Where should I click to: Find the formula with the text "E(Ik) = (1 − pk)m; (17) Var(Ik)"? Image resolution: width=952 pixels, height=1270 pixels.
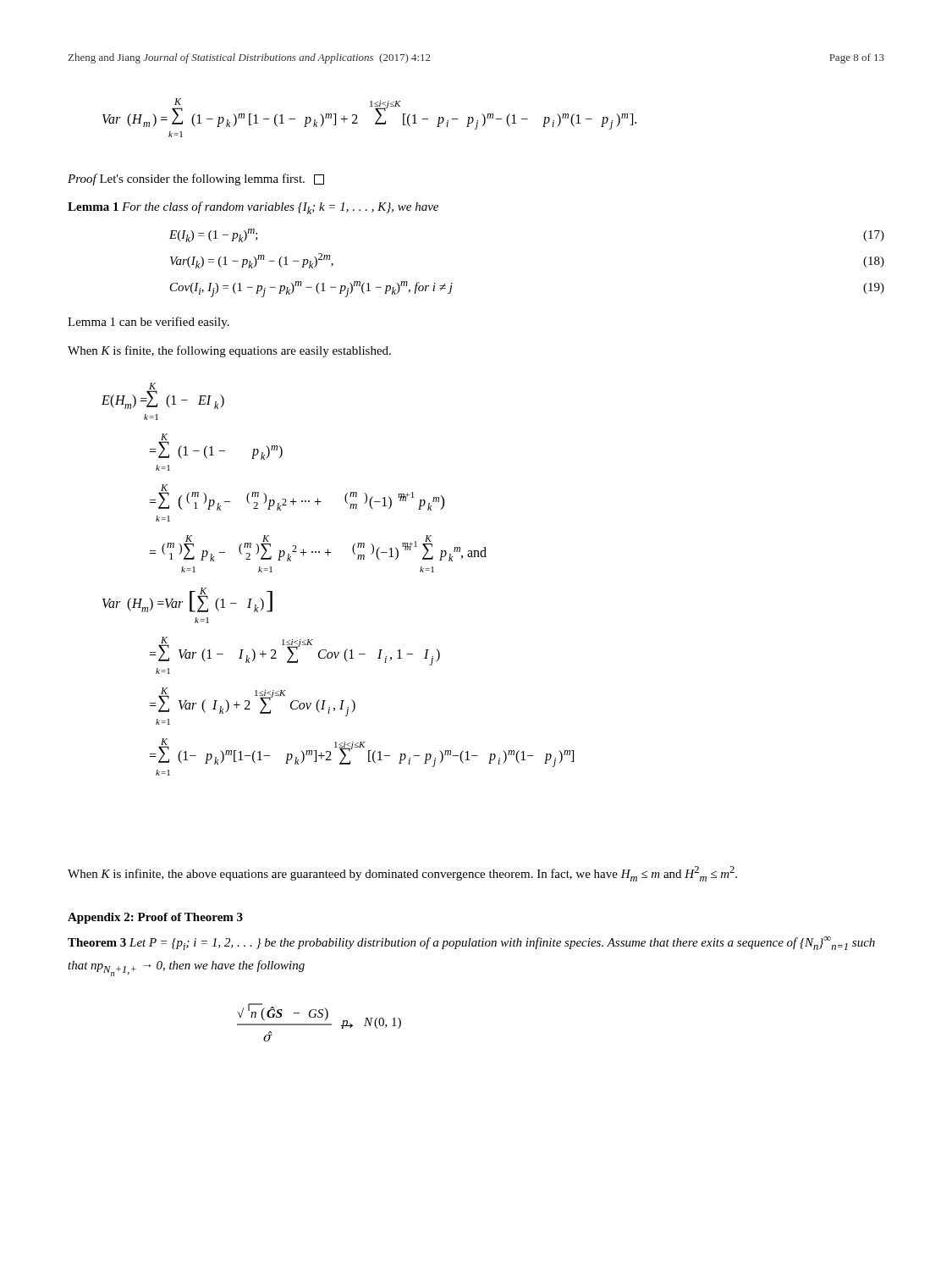click(215, 235)
